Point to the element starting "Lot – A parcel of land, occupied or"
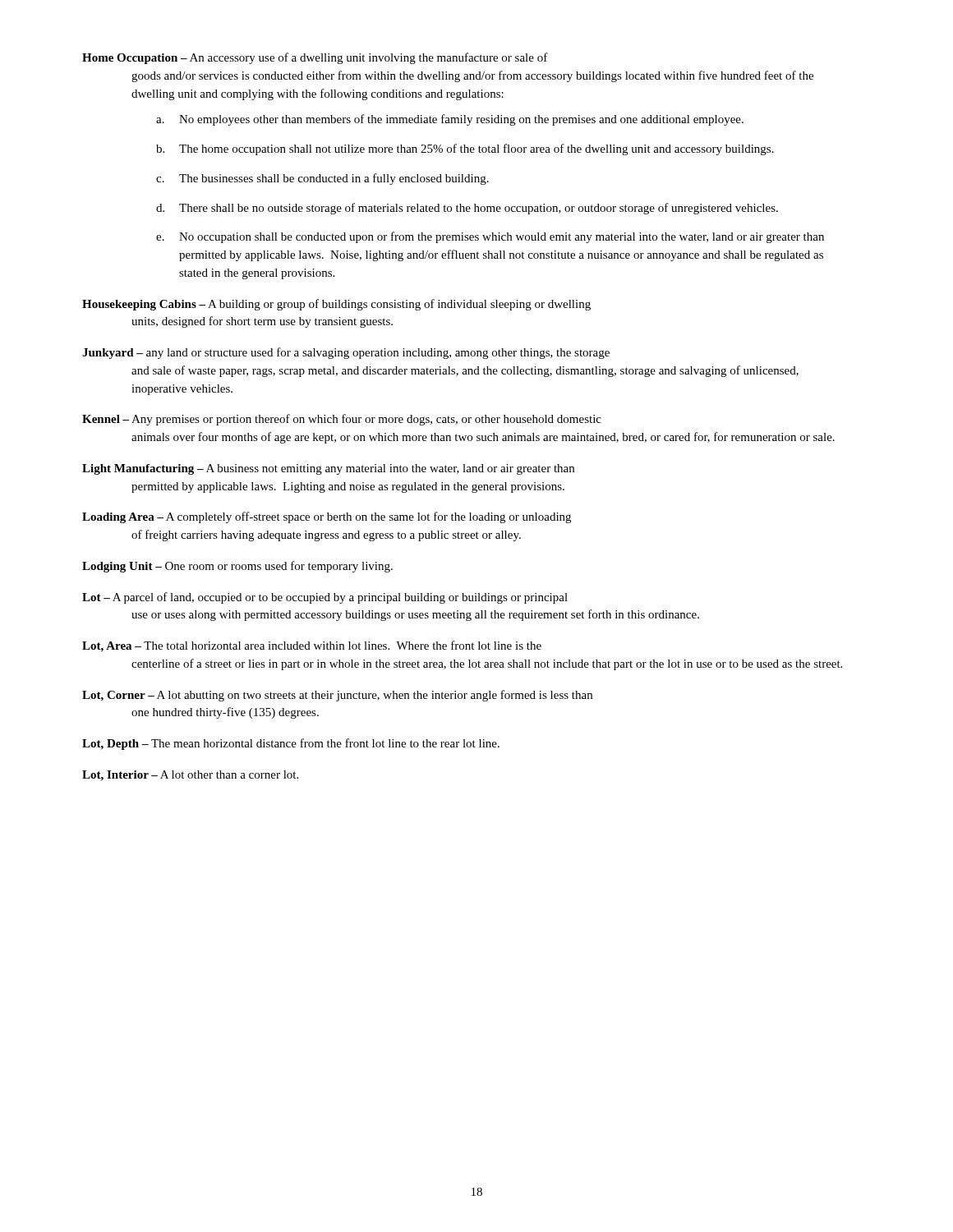The height and width of the screenshot is (1232, 953). tap(464, 606)
